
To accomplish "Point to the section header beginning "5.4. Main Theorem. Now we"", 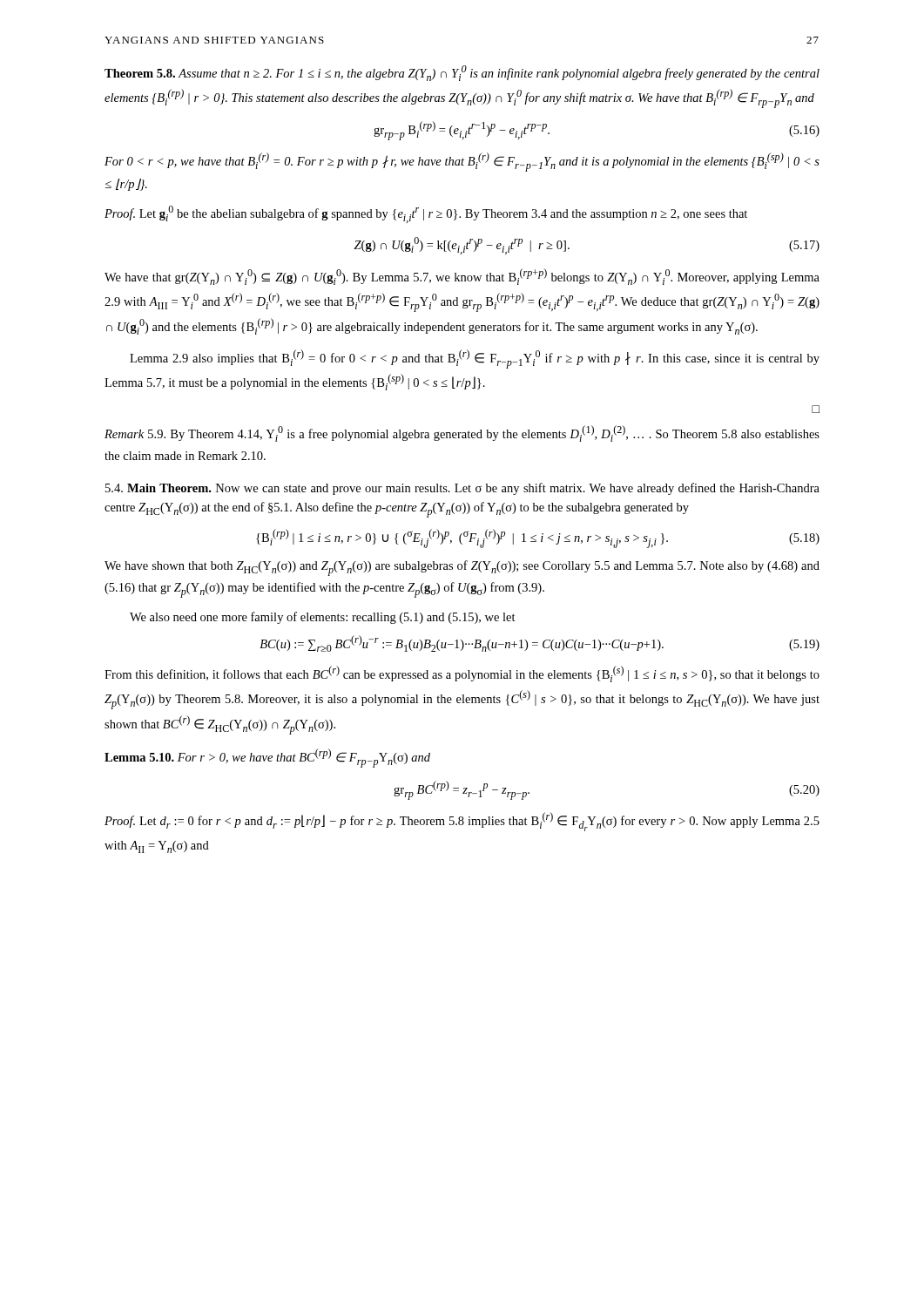I will pyautogui.click(x=462, y=499).
